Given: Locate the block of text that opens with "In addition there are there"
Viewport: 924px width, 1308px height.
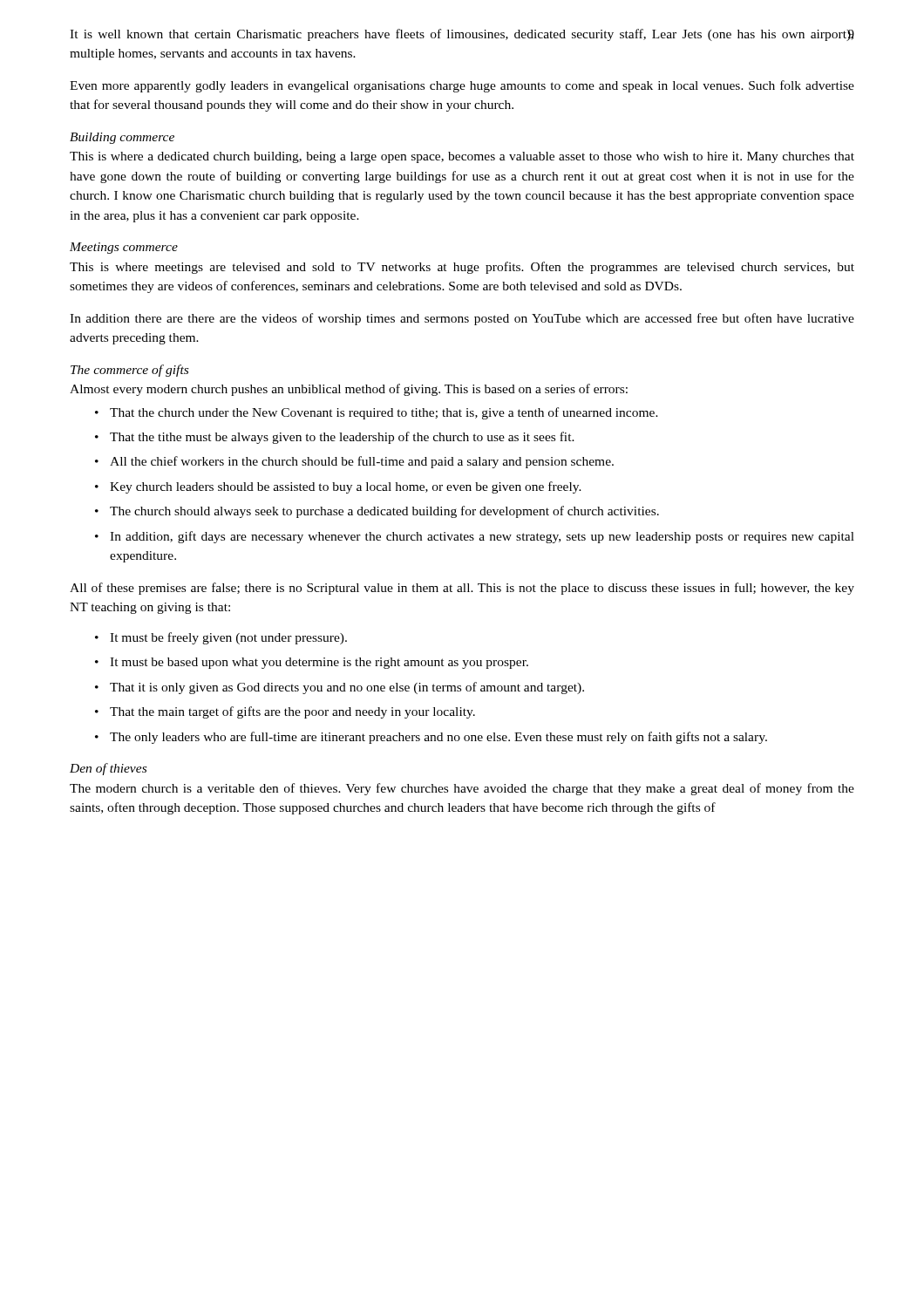Looking at the screenshot, I should (x=462, y=328).
